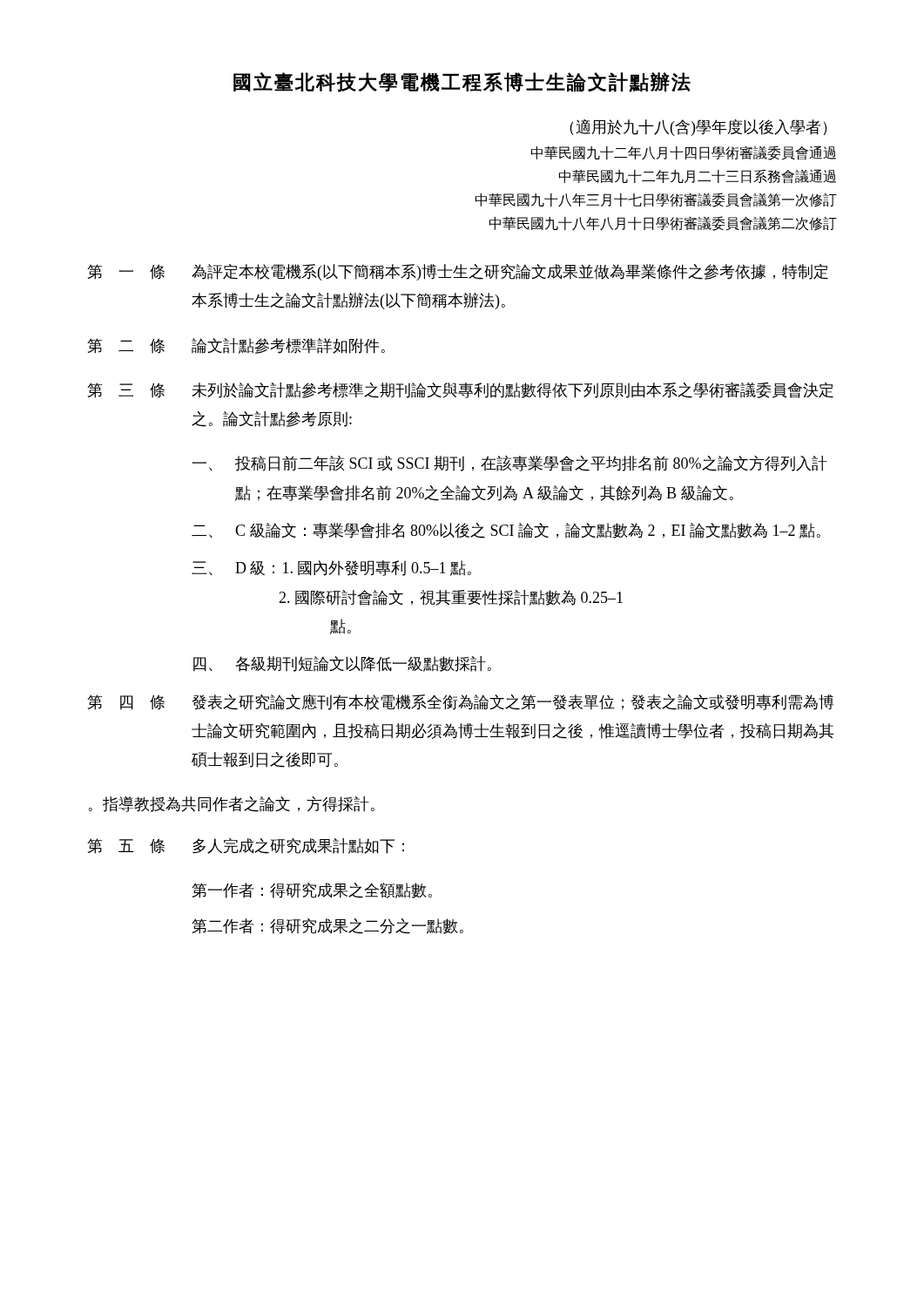924x1307 pixels.
Task: Click on the block starting "四、 各級期刊短論文以降低一級點數採計。"
Action: pos(342,664)
